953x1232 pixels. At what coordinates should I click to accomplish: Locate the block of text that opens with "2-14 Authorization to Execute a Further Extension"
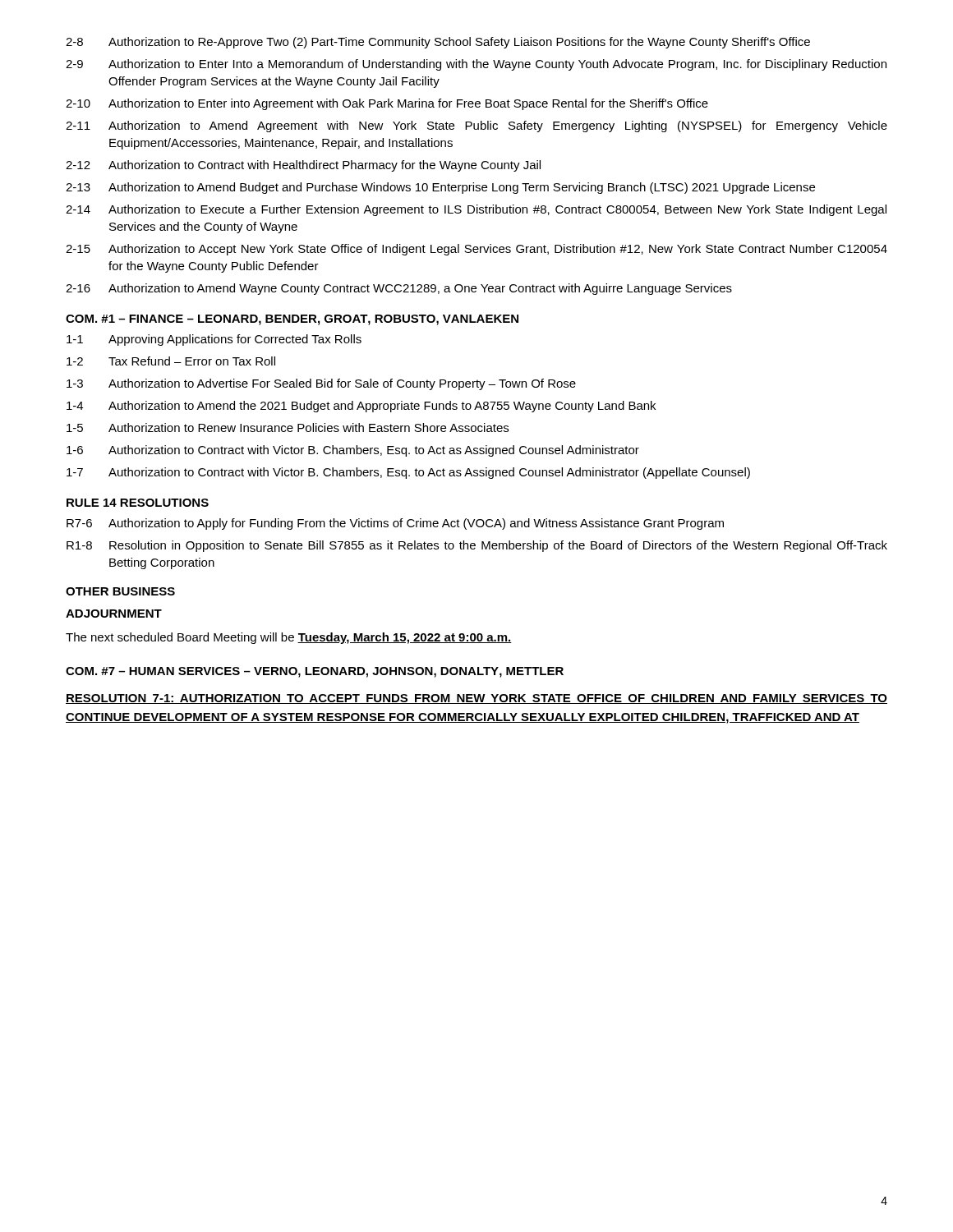click(476, 218)
